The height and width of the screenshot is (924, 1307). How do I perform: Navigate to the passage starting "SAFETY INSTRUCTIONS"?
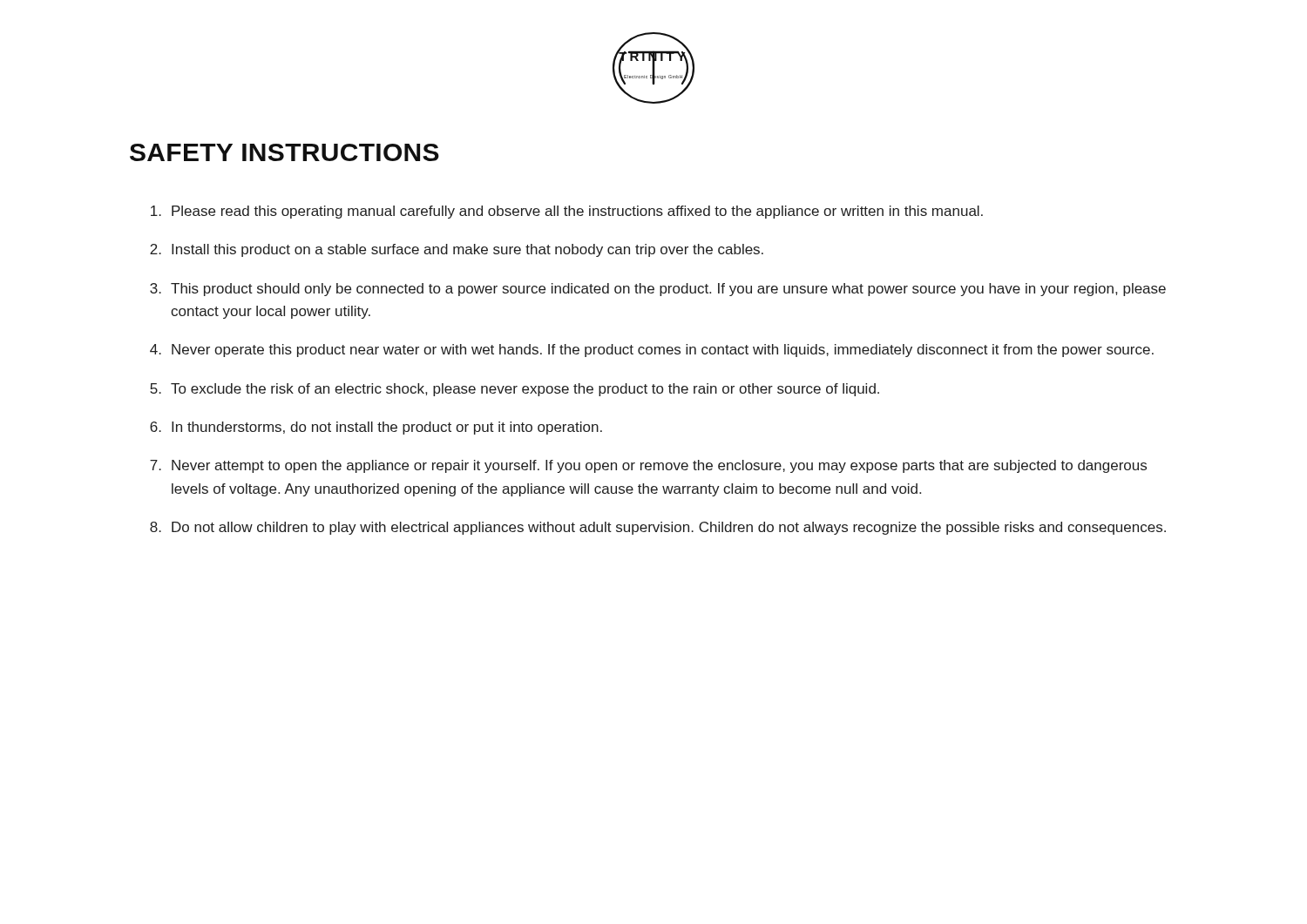(284, 152)
